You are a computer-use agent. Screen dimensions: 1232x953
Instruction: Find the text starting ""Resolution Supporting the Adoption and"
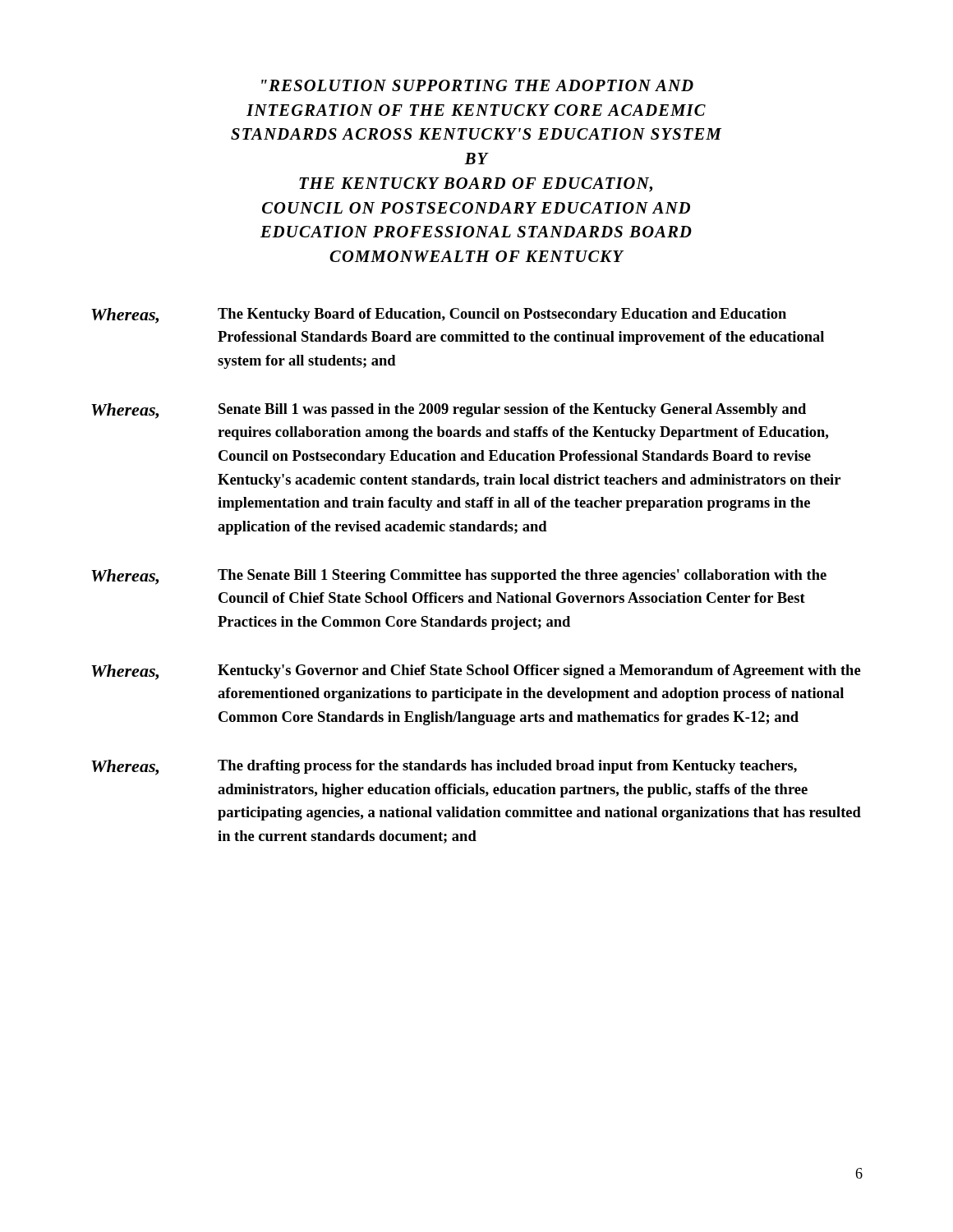point(476,172)
